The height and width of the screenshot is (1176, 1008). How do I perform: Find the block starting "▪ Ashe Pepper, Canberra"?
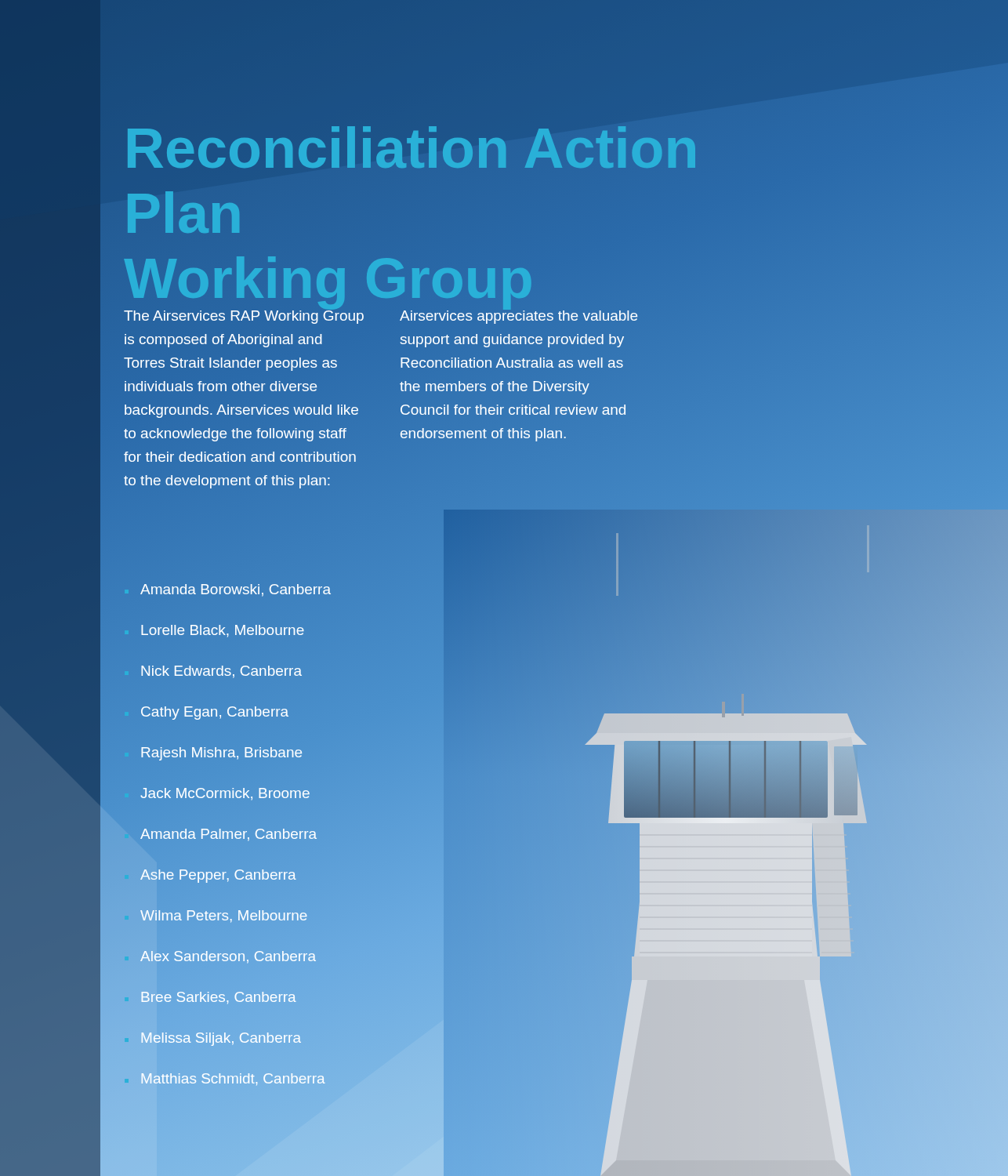pyautogui.click(x=210, y=877)
